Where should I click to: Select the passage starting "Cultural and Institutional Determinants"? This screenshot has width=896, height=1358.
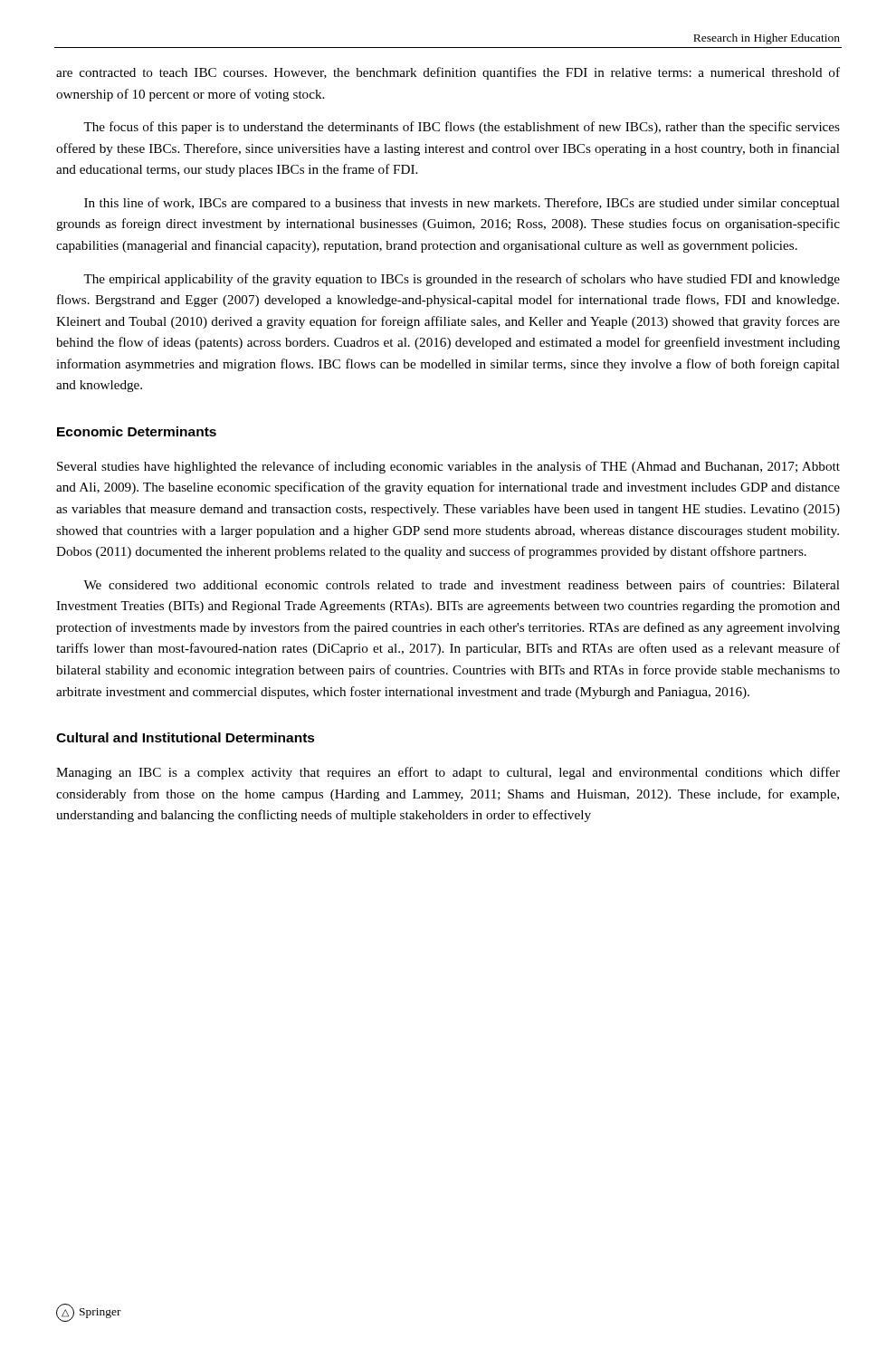pos(185,737)
